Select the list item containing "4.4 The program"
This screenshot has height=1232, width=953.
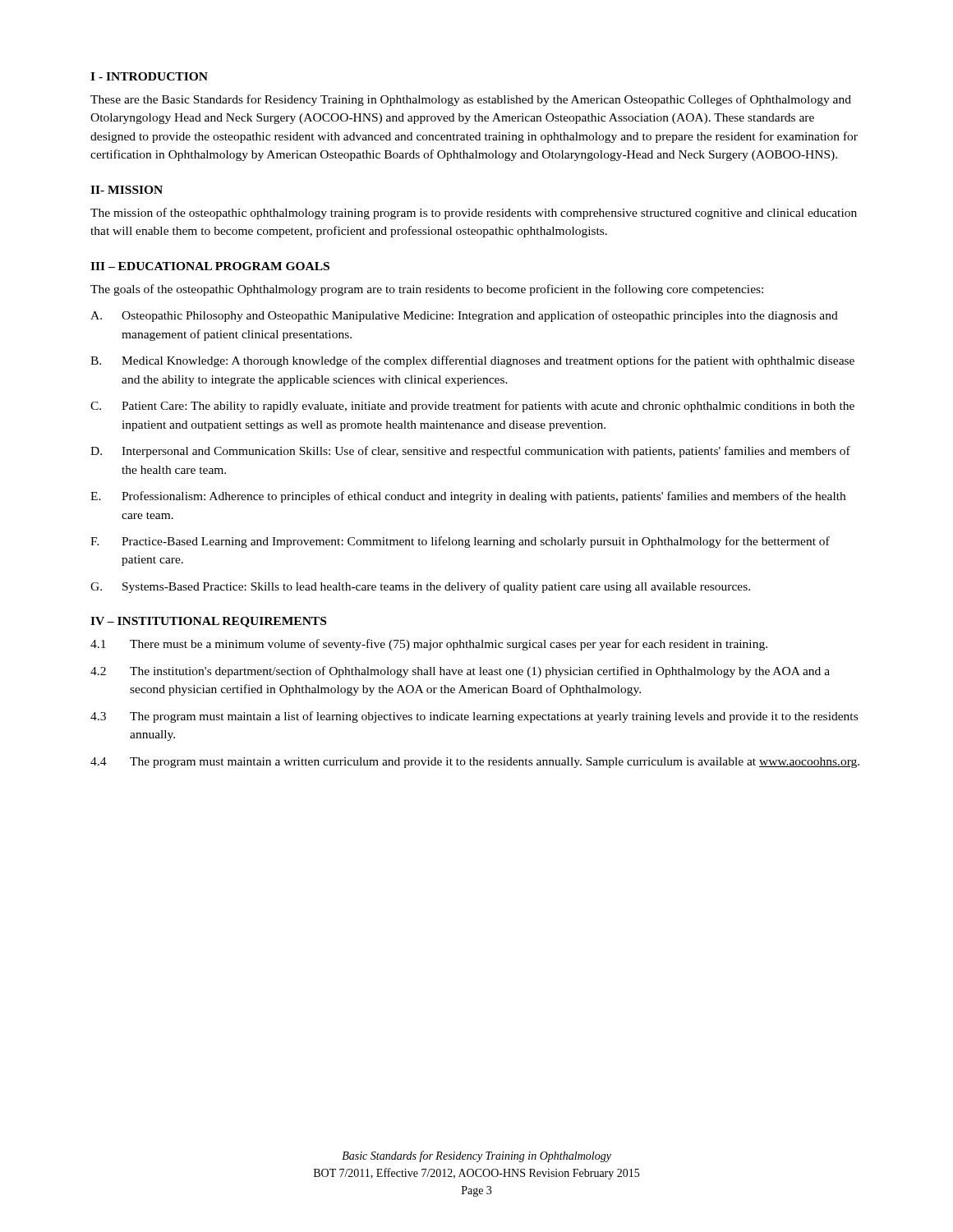click(476, 761)
